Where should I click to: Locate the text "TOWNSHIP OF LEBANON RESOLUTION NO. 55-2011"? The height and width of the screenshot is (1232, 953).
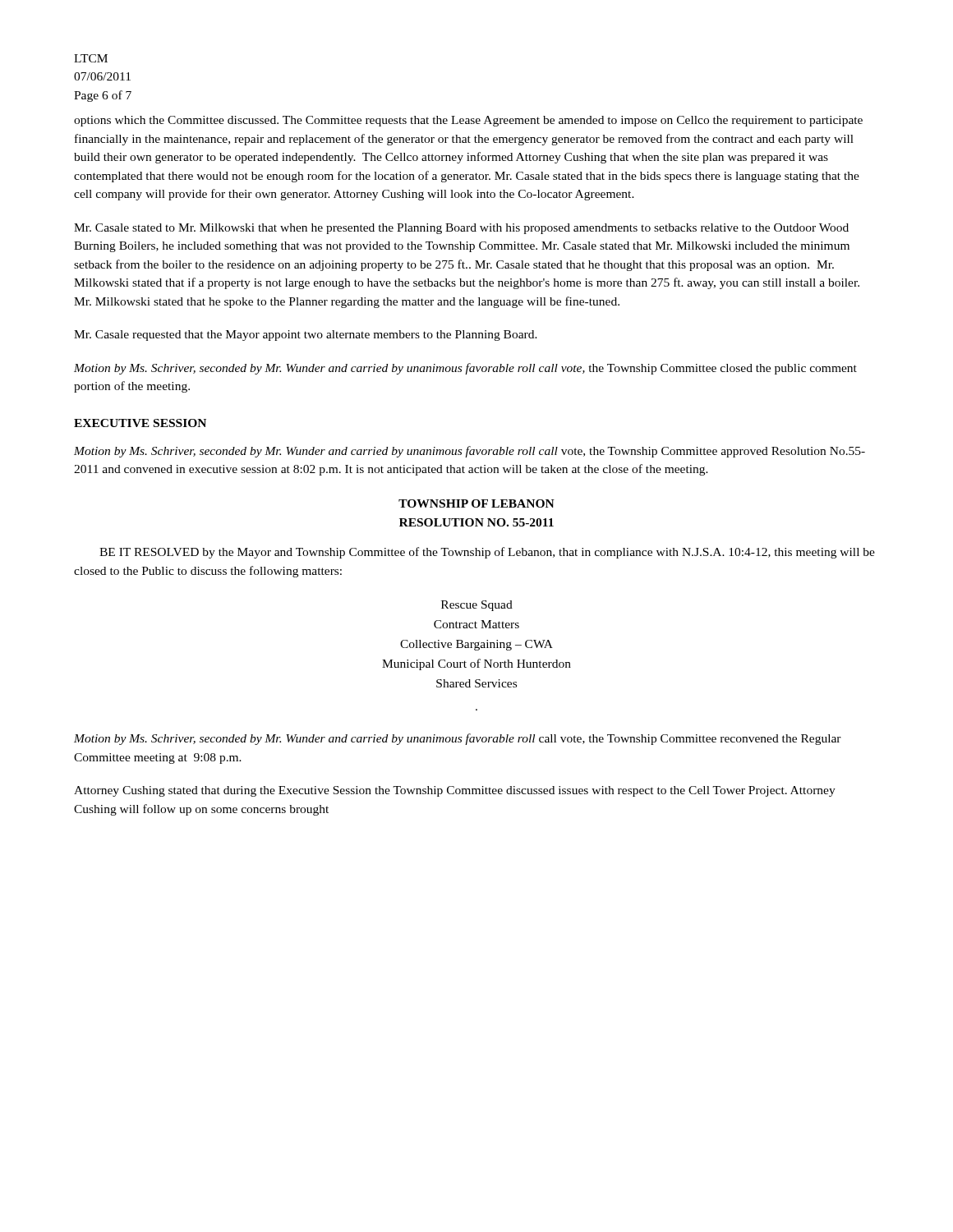pyautogui.click(x=476, y=513)
